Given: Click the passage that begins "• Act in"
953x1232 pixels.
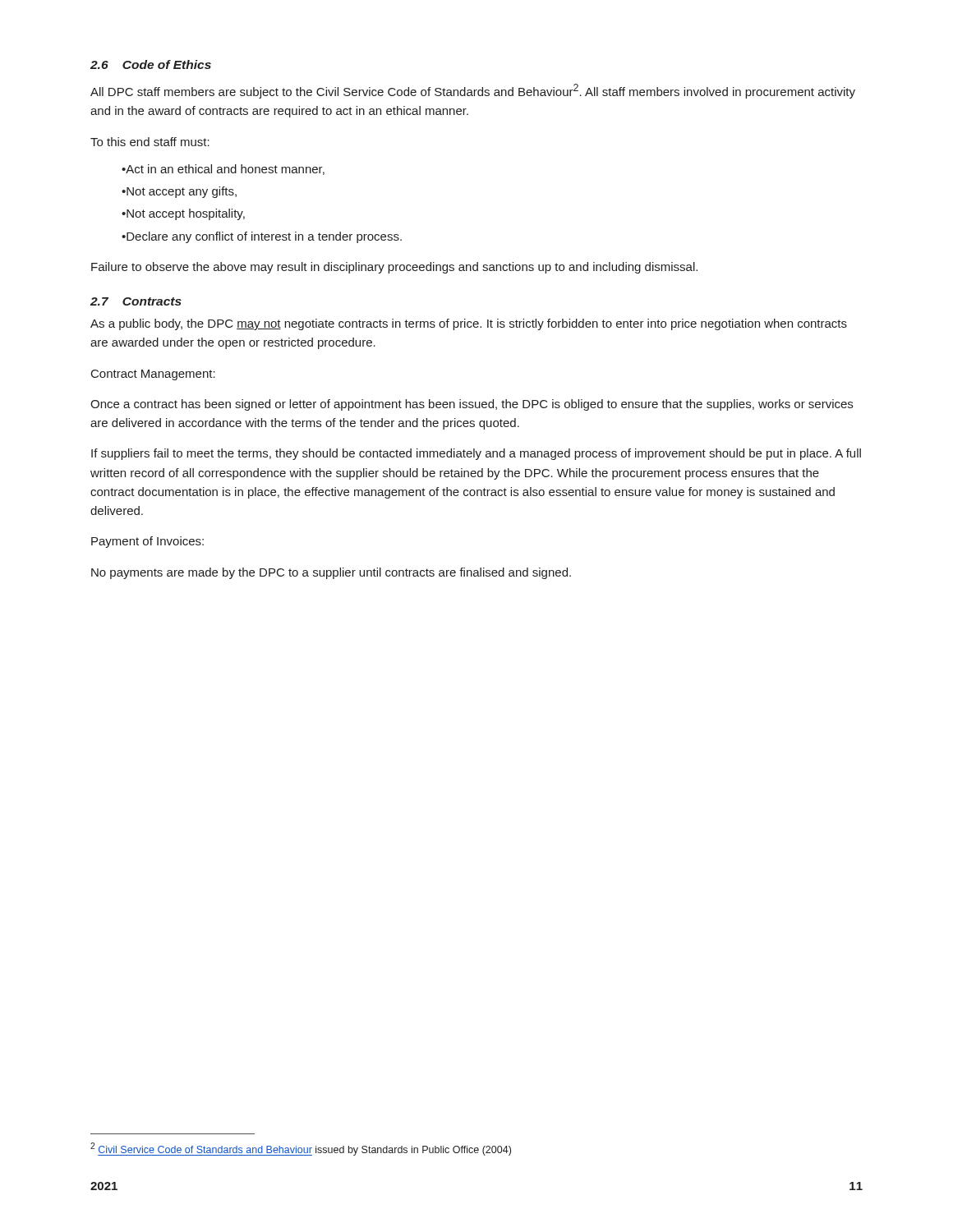Looking at the screenshot, I should click(x=223, y=170).
